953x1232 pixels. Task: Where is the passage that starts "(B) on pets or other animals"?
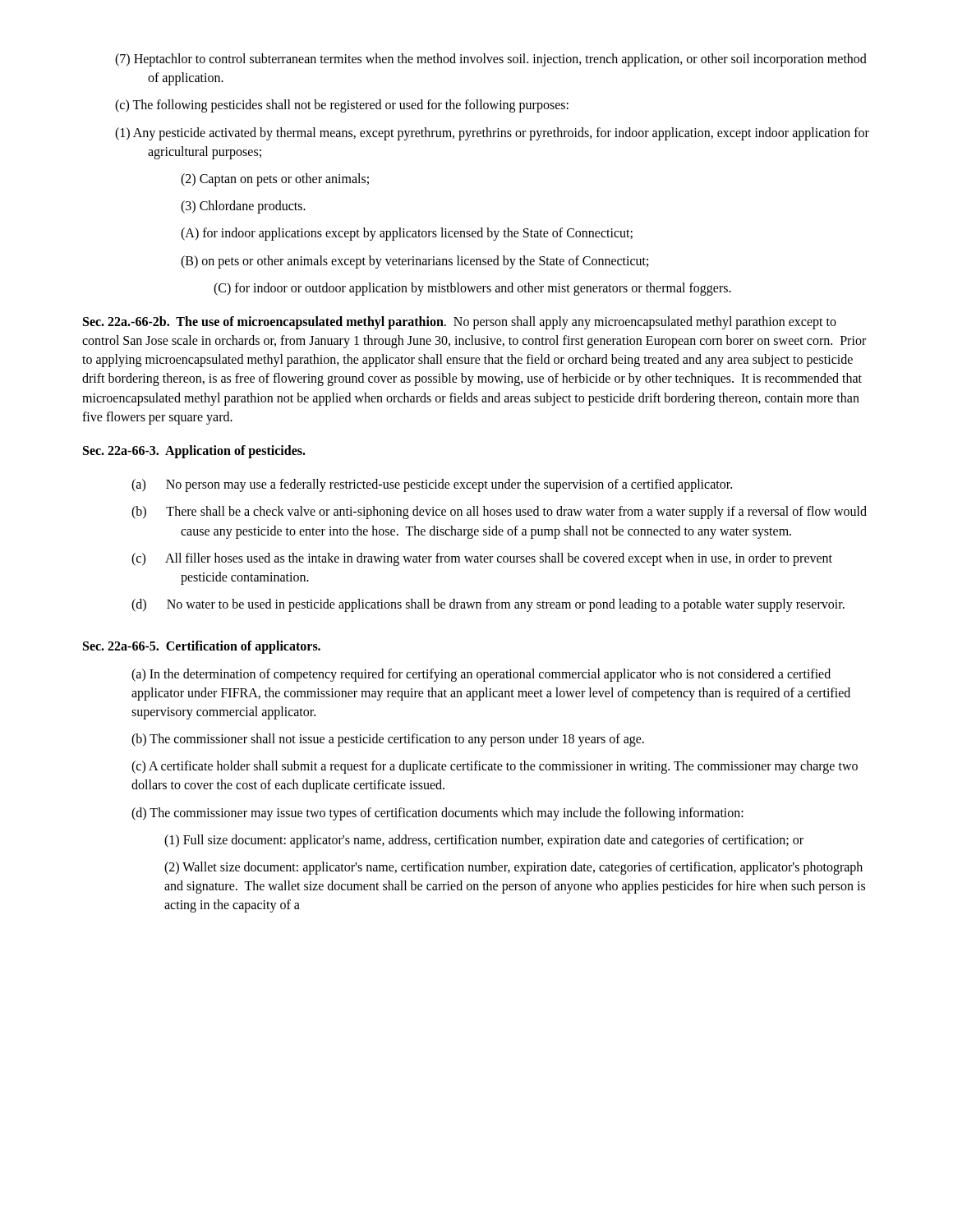526,260
